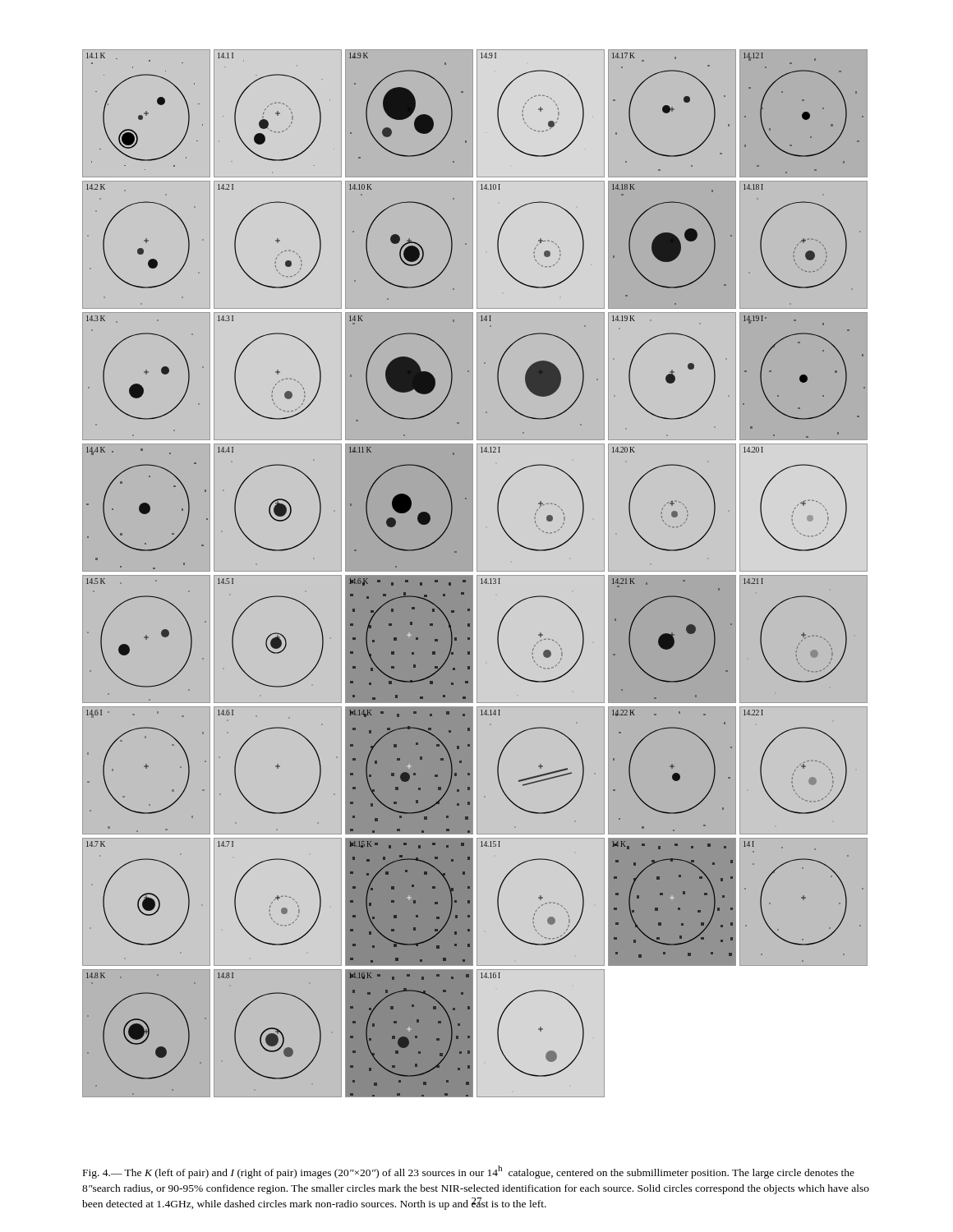The width and height of the screenshot is (953, 1232).
Task: Locate the photo
Action: tap(476, 573)
